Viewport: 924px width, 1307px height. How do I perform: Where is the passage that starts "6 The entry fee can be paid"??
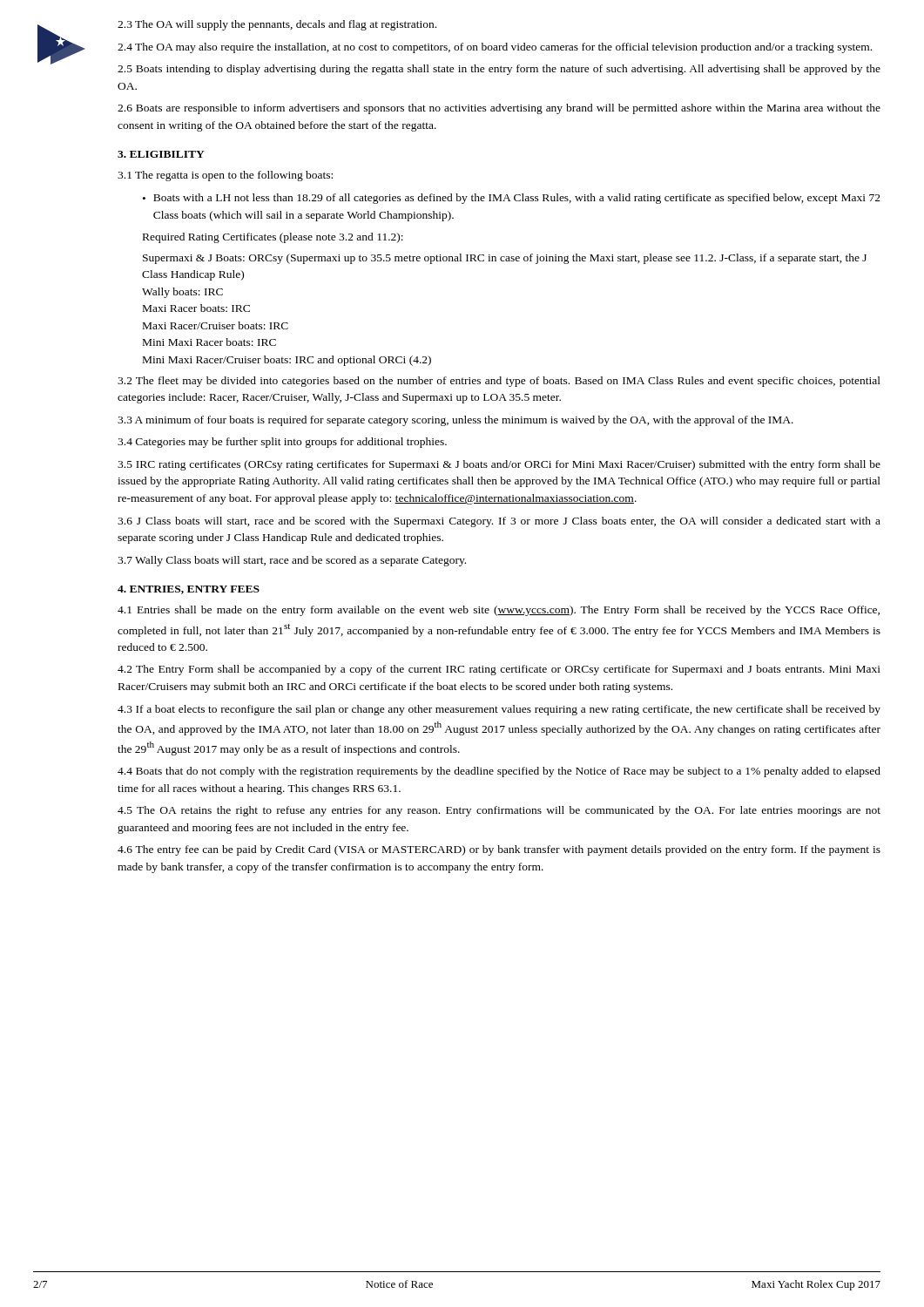[499, 858]
